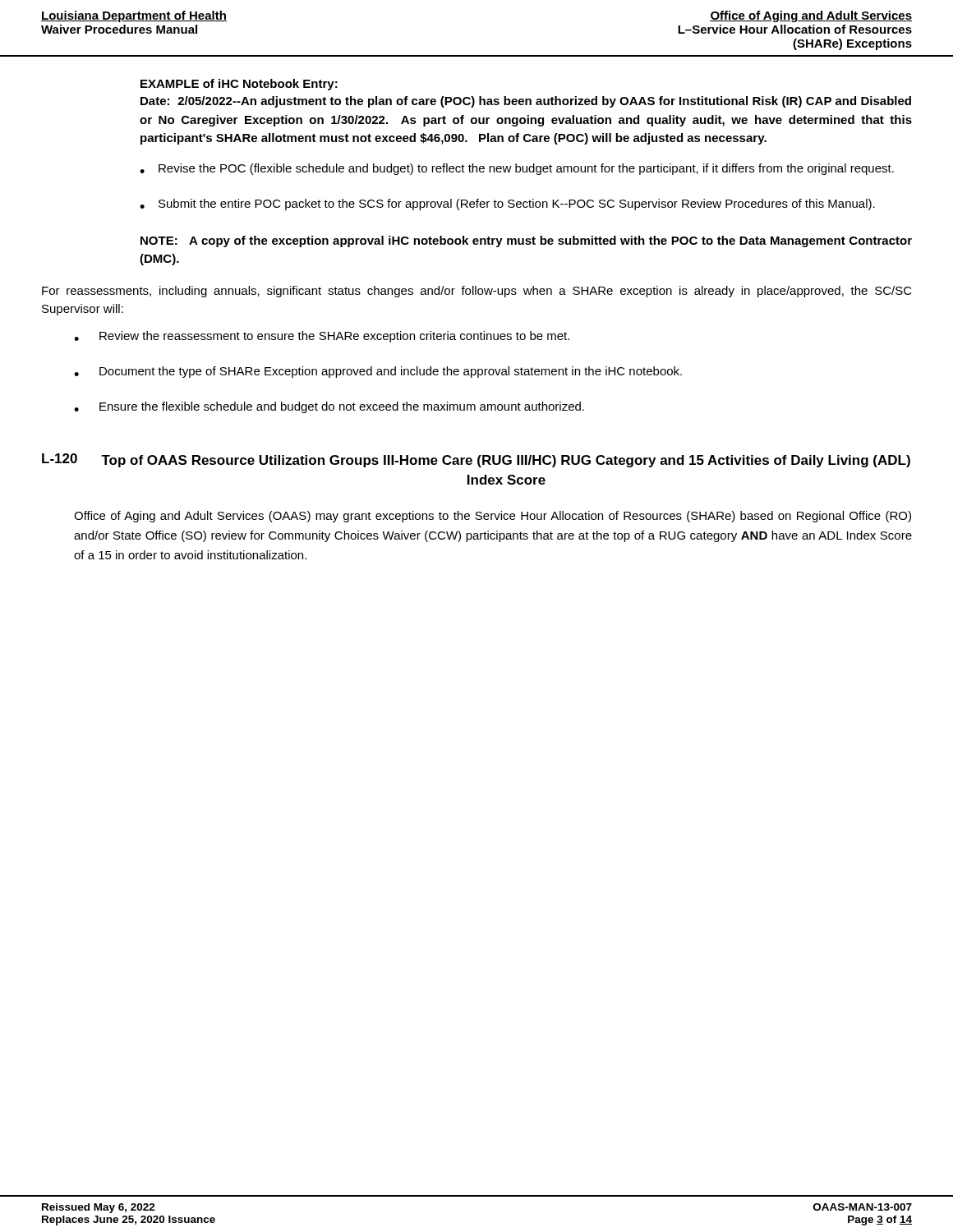Point to the text starting "EXAMPLE of iHC Notebook Entry:"
This screenshot has height=1232, width=953.
coord(239,83)
